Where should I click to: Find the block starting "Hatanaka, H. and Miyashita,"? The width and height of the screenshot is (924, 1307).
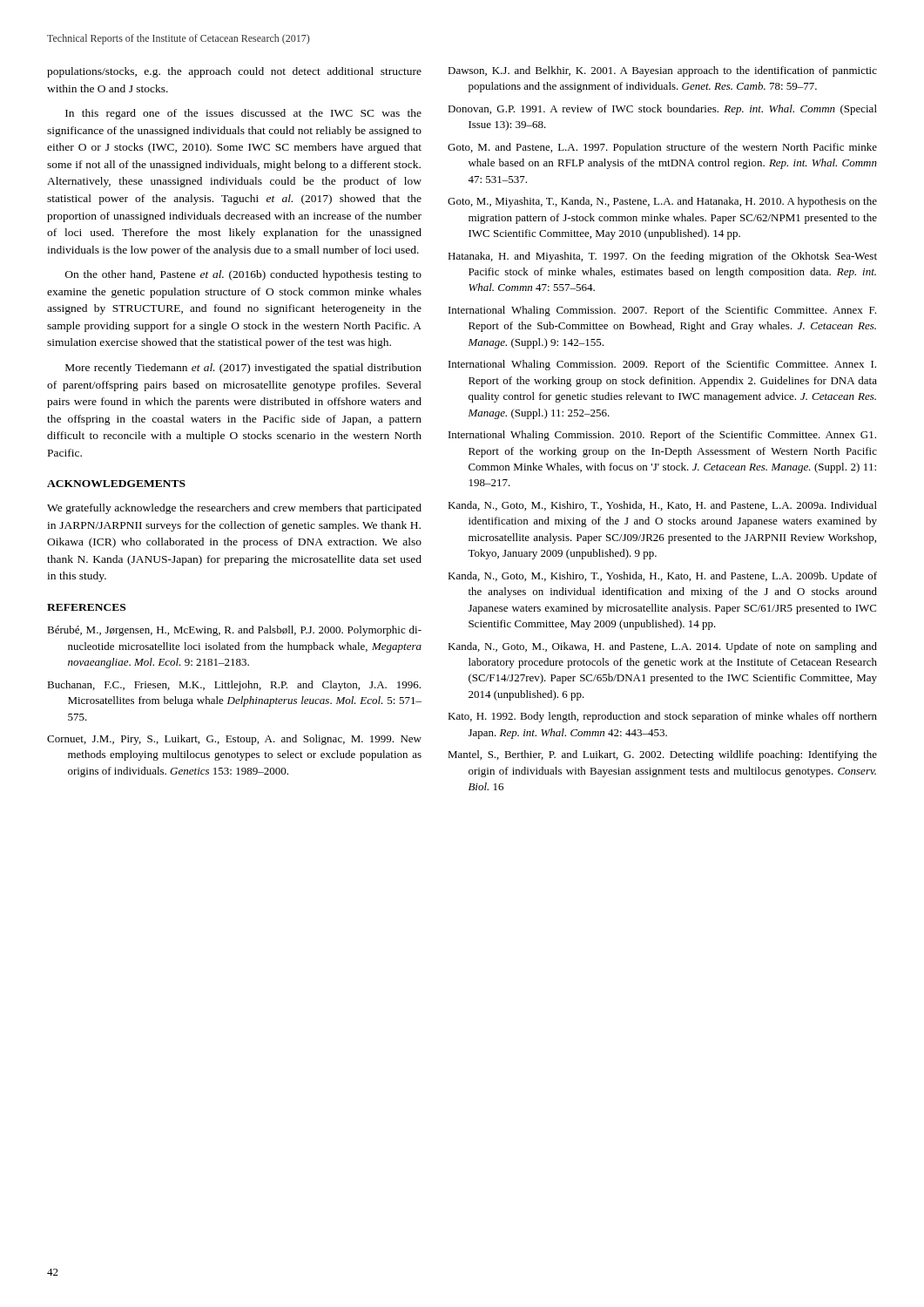(662, 271)
